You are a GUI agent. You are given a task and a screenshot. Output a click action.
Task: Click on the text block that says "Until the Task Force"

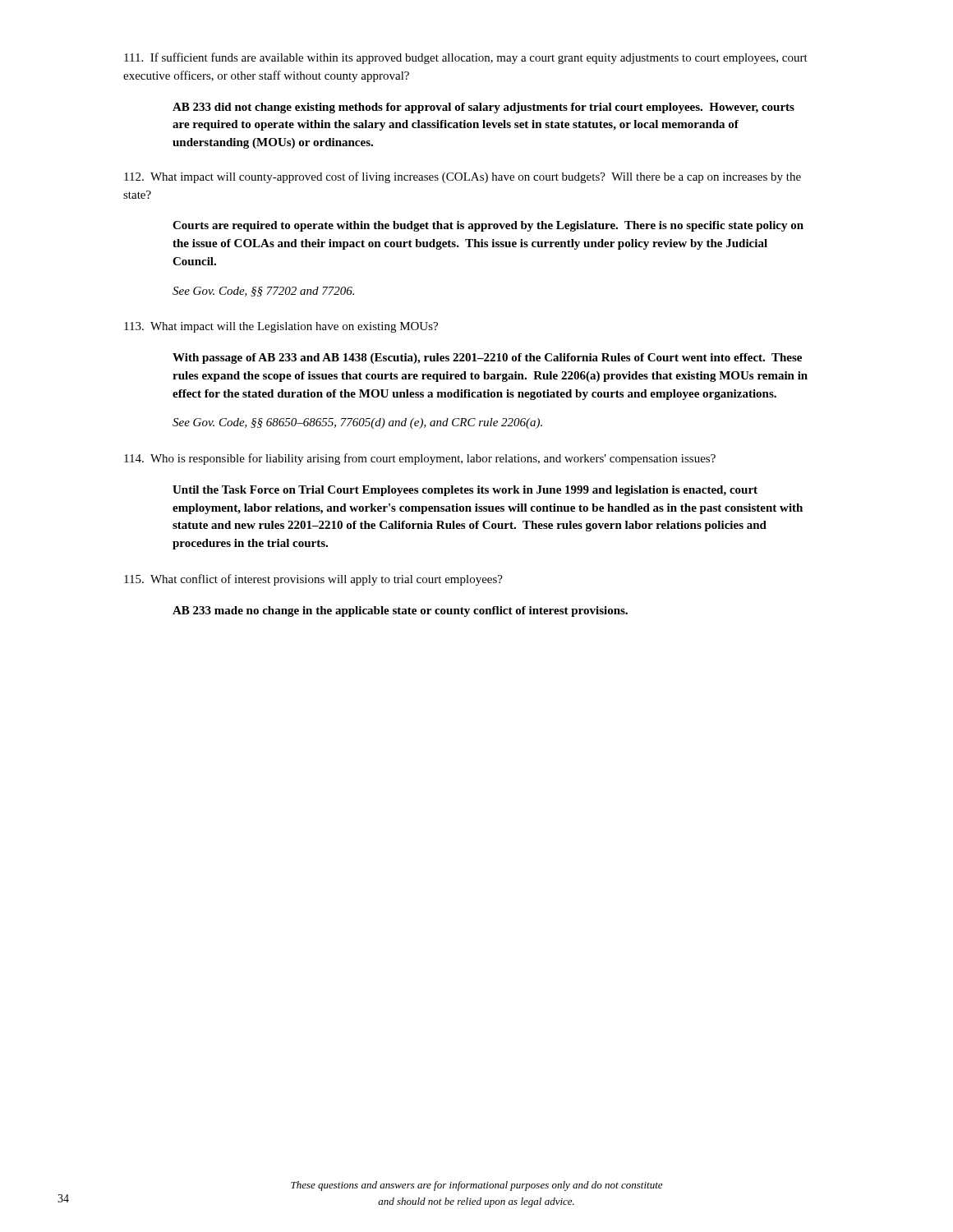[488, 516]
